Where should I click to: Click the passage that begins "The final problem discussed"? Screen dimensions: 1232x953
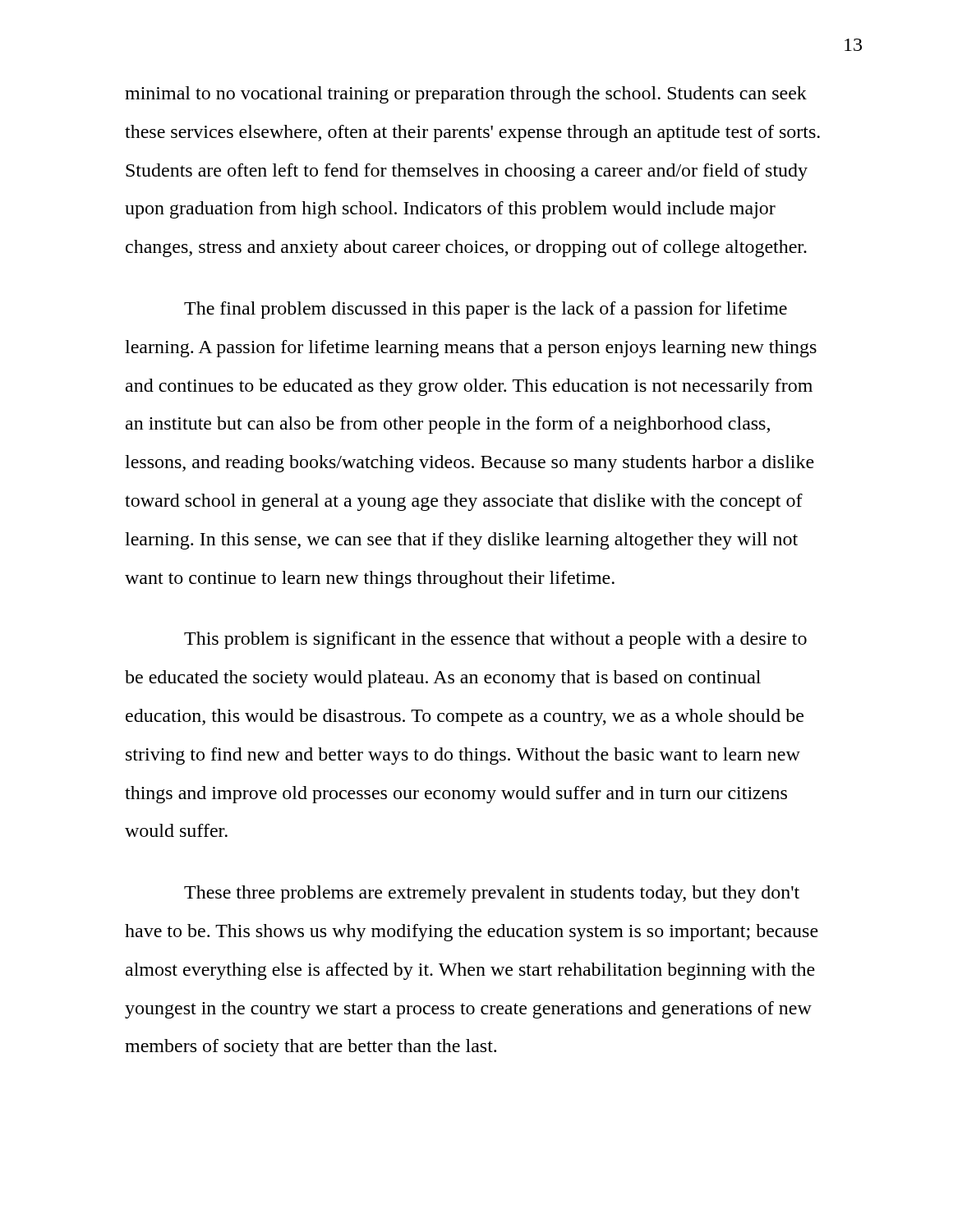tap(486, 310)
